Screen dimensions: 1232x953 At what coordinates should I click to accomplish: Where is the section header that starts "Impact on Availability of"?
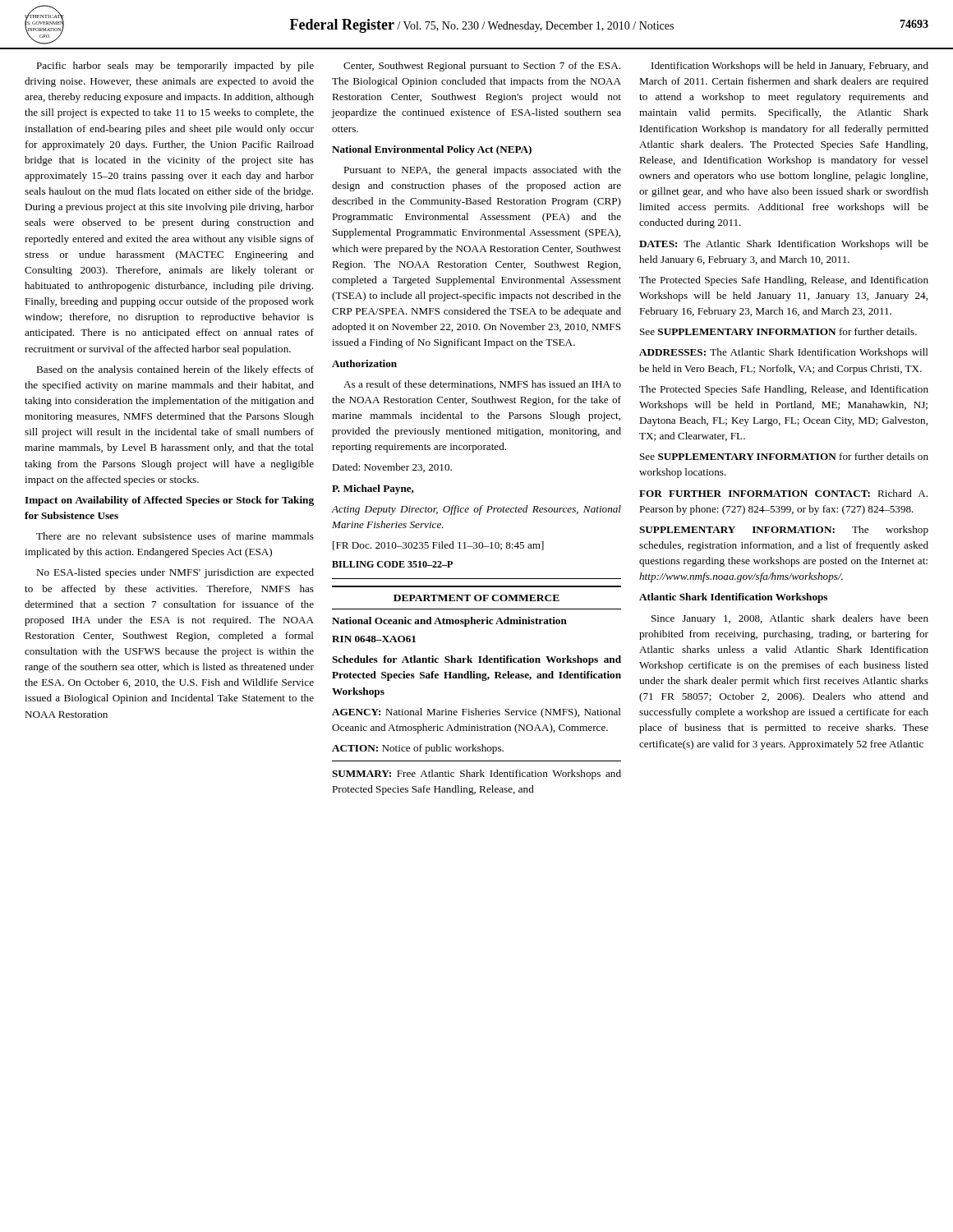click(169, 508)
